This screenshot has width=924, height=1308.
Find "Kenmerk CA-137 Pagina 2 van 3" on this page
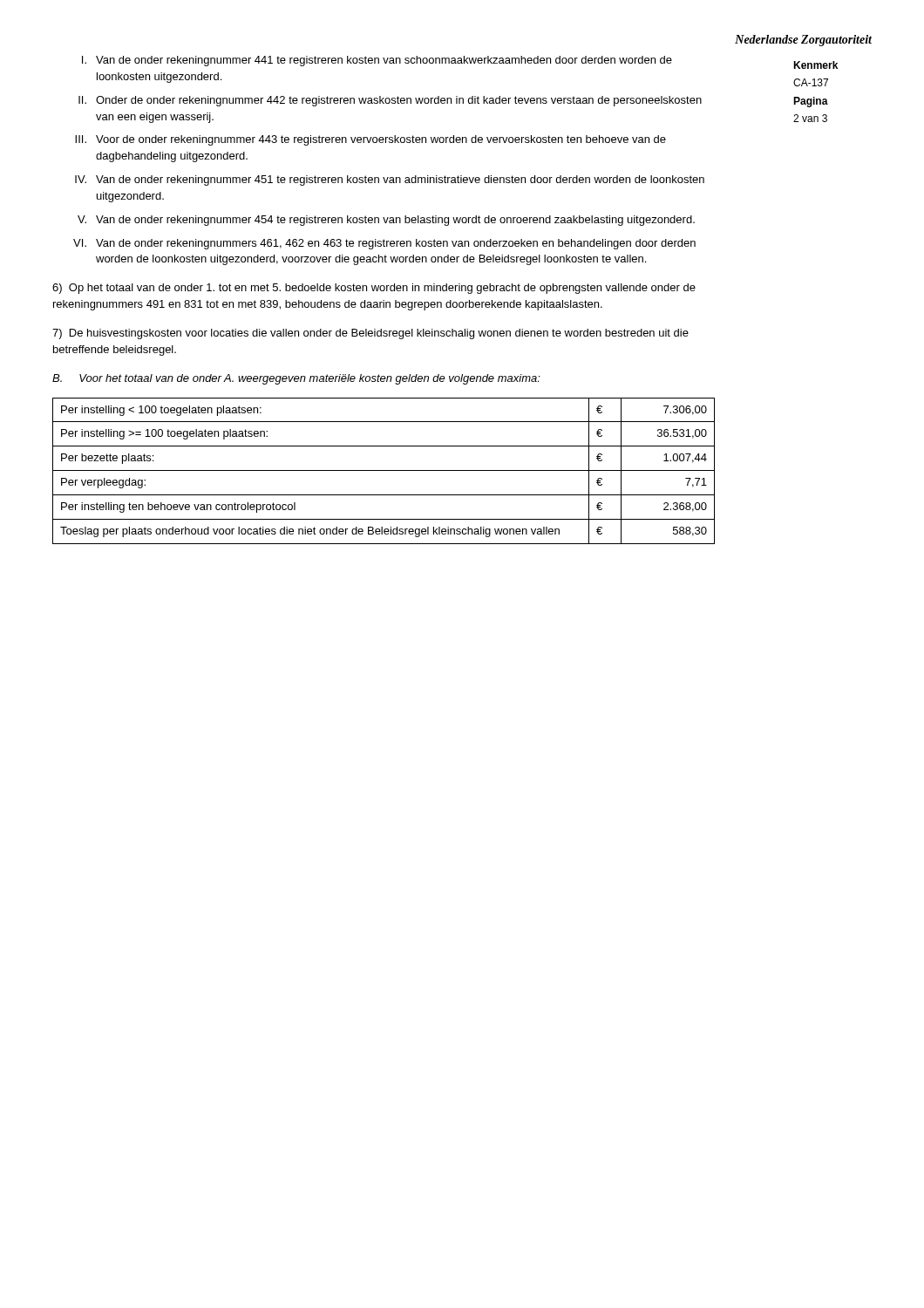tap(816, 92)
